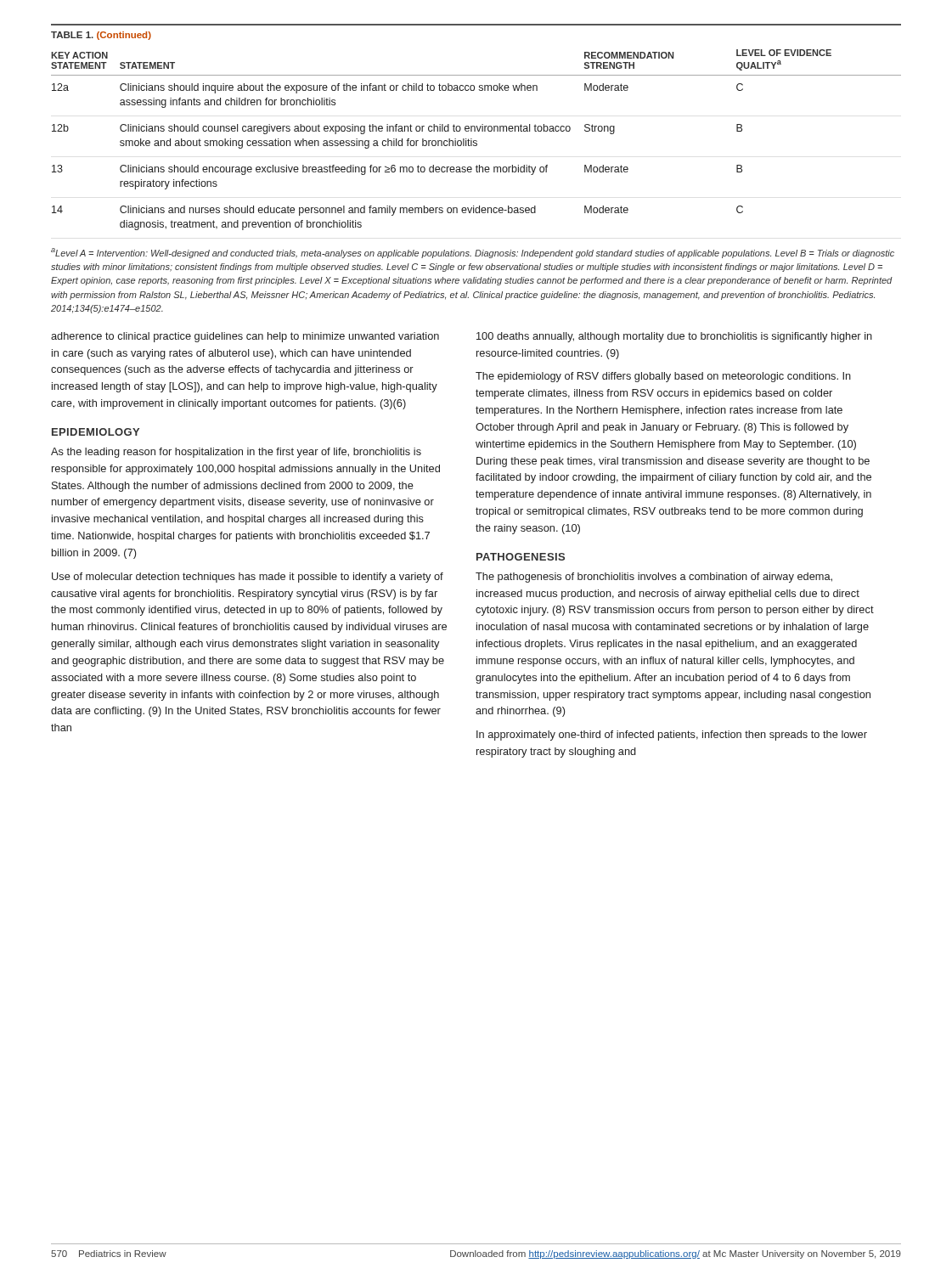This screenshot has width=952, height=1274.
Task: Click the passage that begins "aLevel A = Intervention: Well-designed and conducted"
Action: (473, 279)
